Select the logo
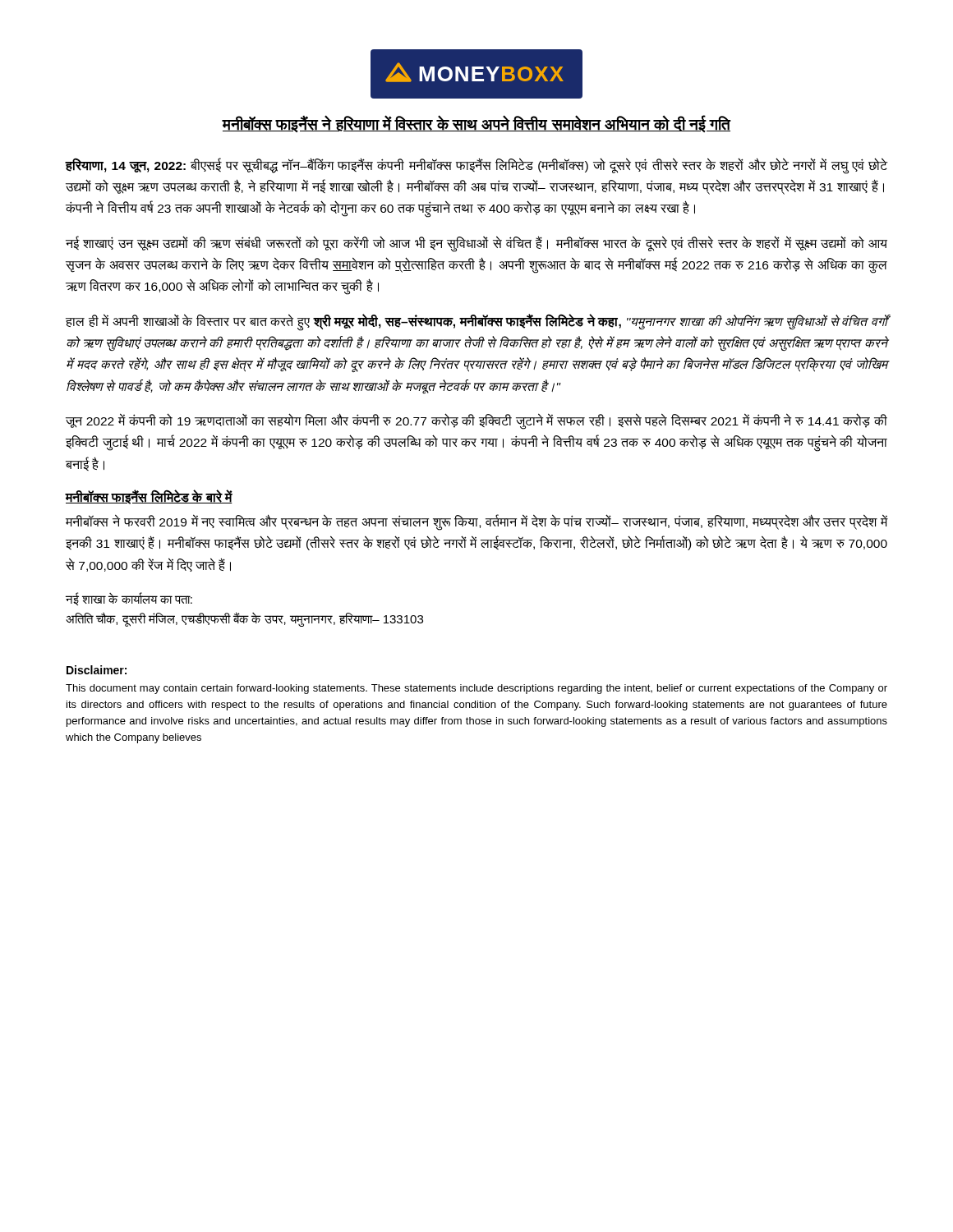953x1232 pixels. 476,74
